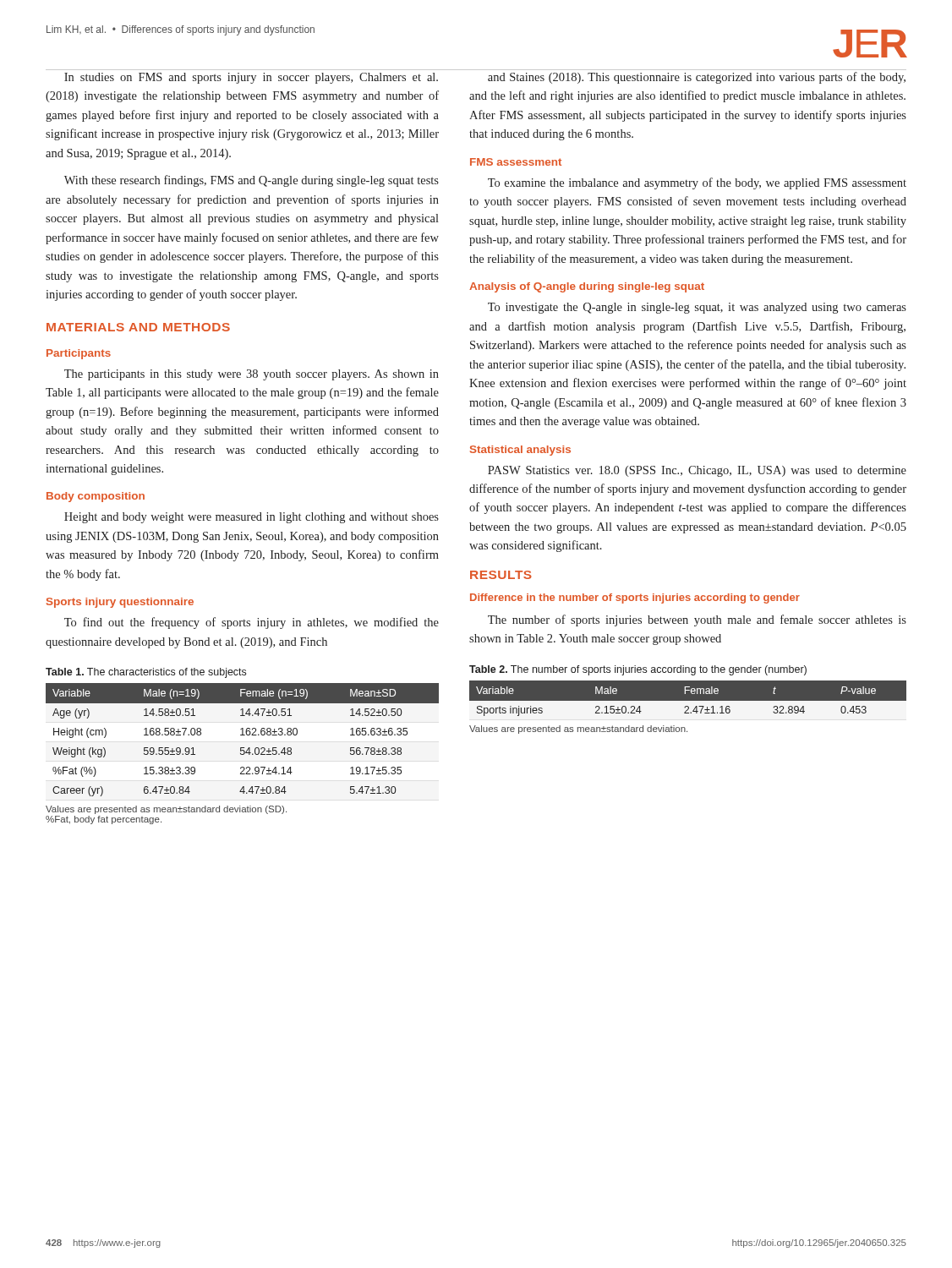
Task: Point to the block beginning "To find out the frequency"
Action: pos(242,632)
